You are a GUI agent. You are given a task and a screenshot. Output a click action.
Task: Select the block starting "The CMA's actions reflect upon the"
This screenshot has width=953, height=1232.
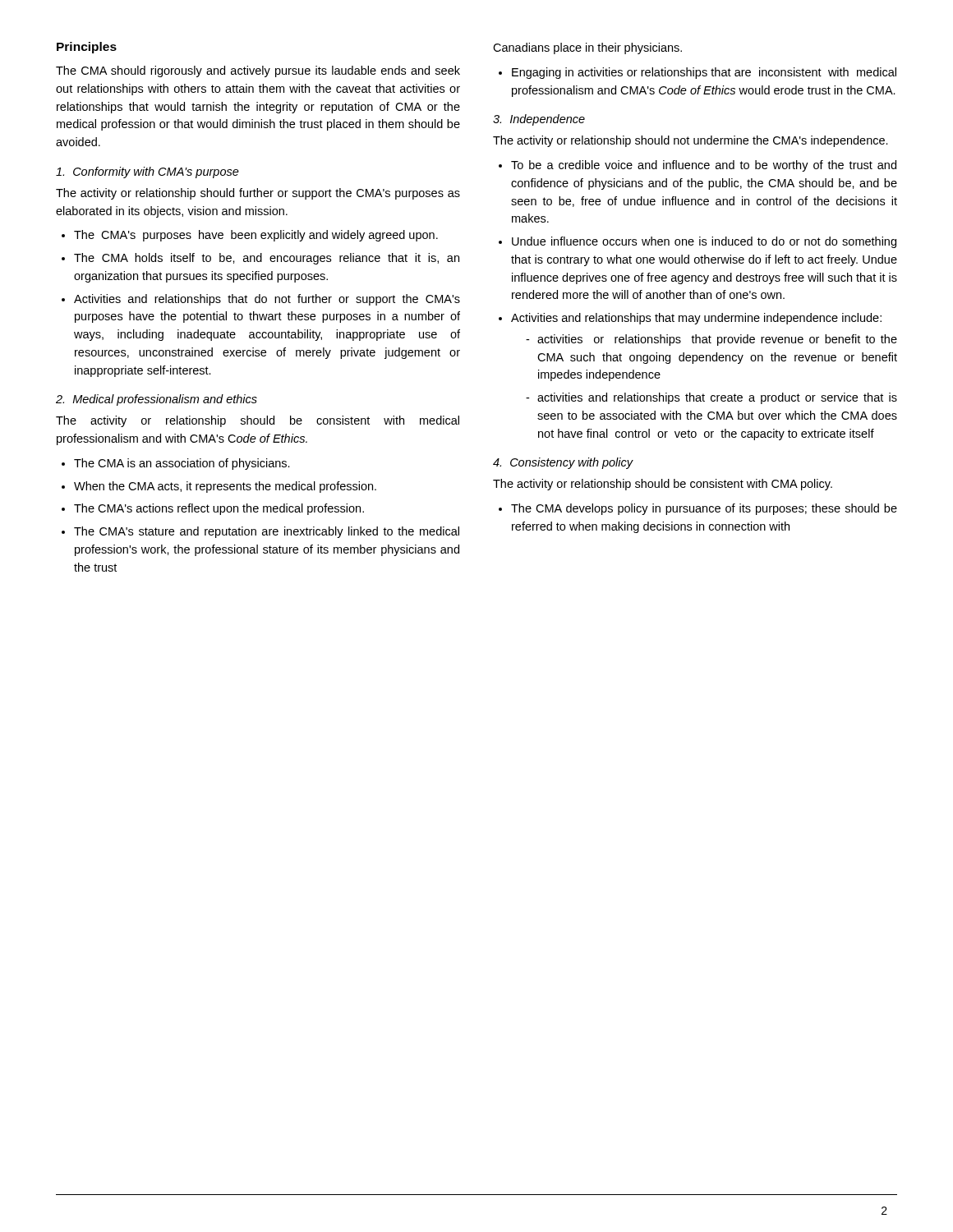coord(219,509)
